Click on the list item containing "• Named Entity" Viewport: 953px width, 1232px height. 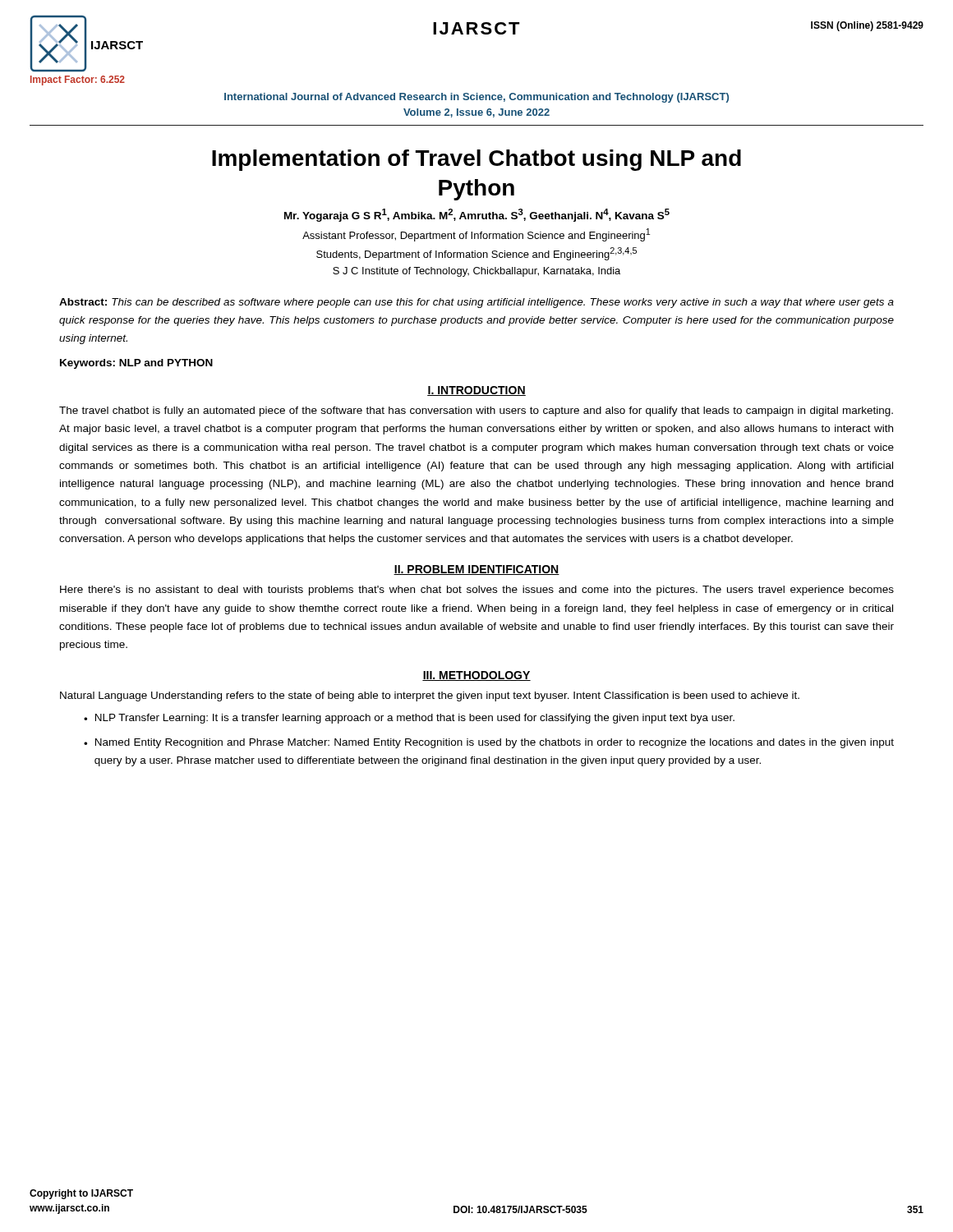(x=489, y=752)
